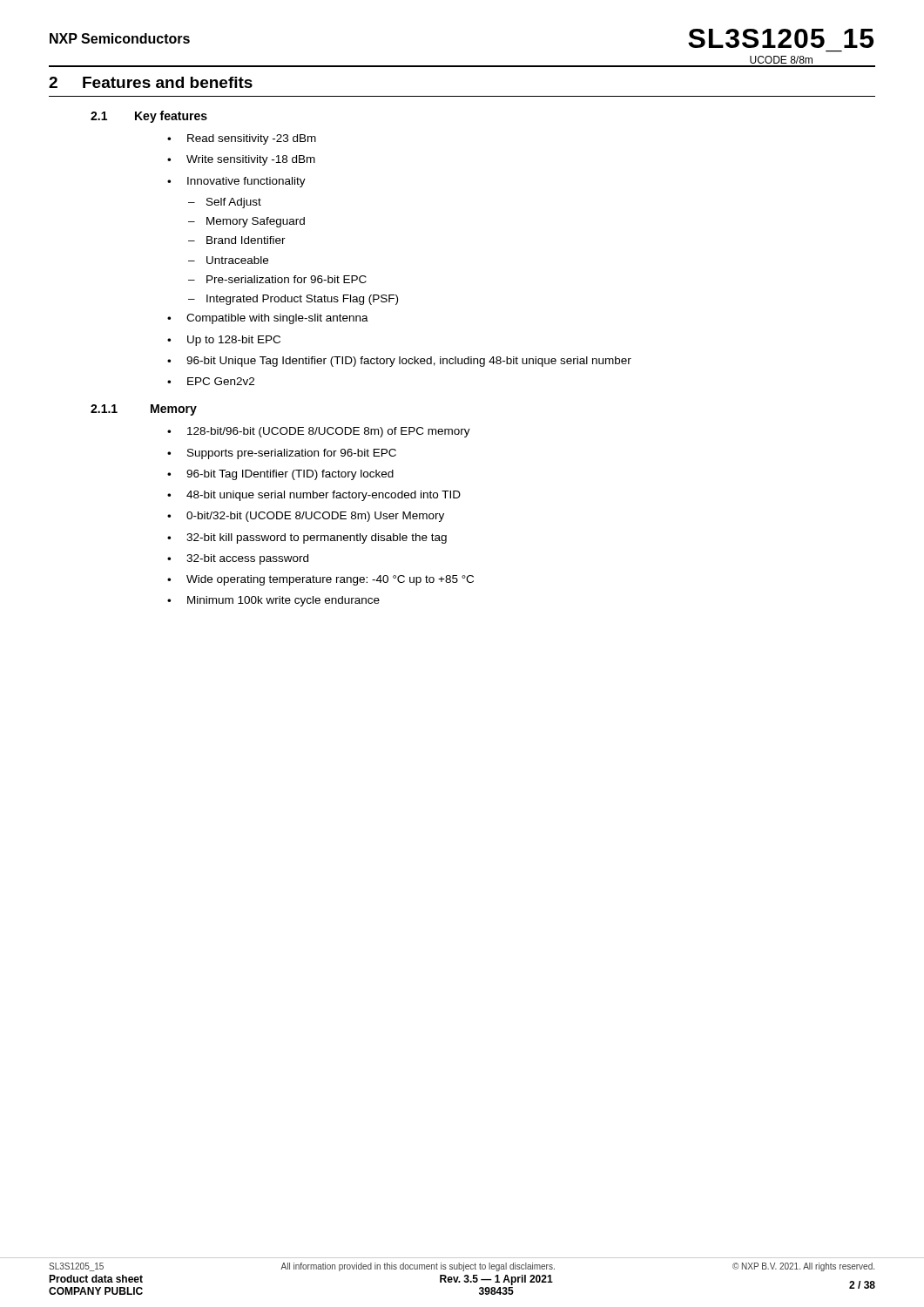Locate the element starting "•32-bit access password"
Screen dimensions: 1307x924
coord(238,559)
